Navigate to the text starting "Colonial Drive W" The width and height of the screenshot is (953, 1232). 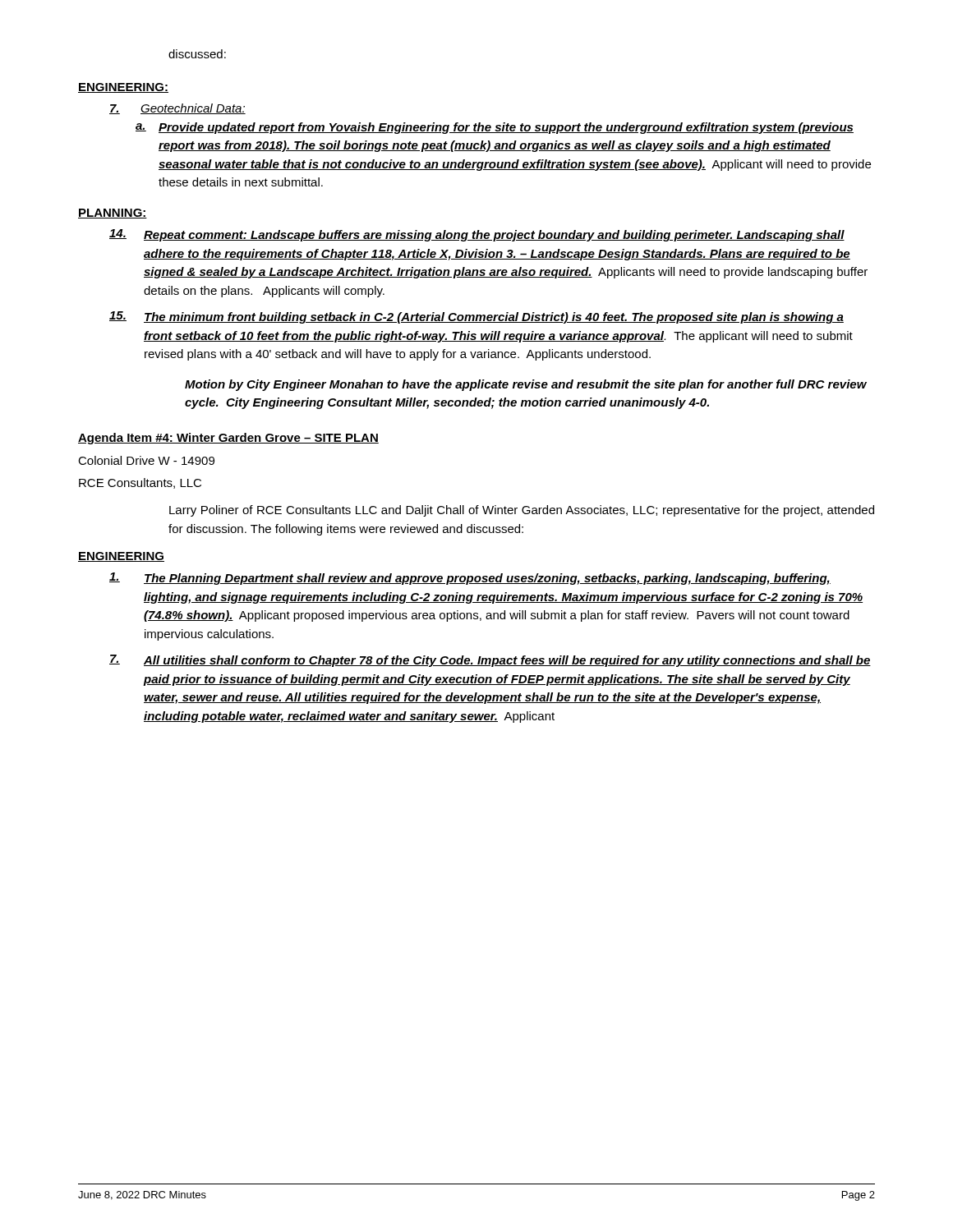pyautogui.click(x=146, y=460)
